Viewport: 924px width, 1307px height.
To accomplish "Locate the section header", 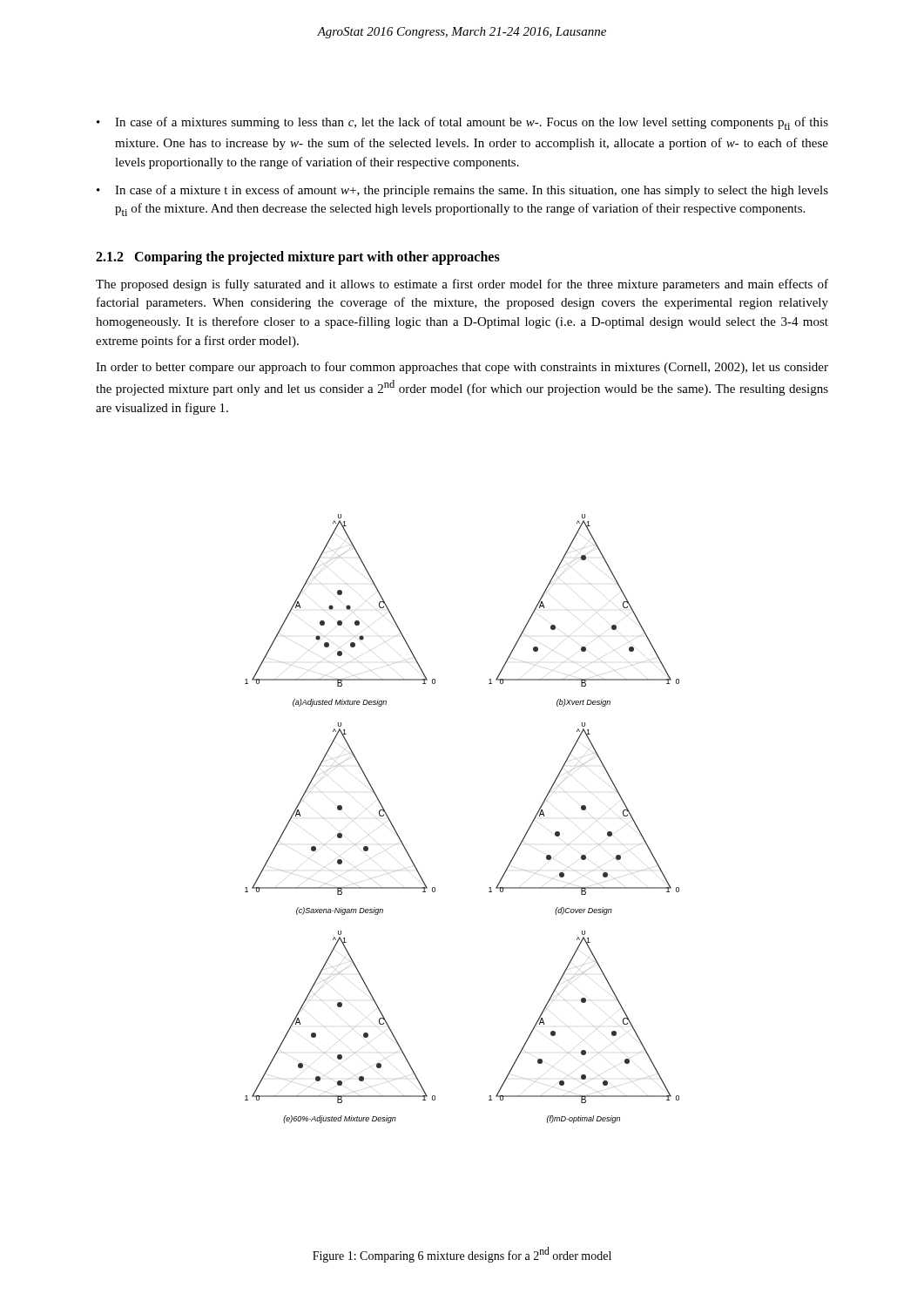I will tap(462, 257).
